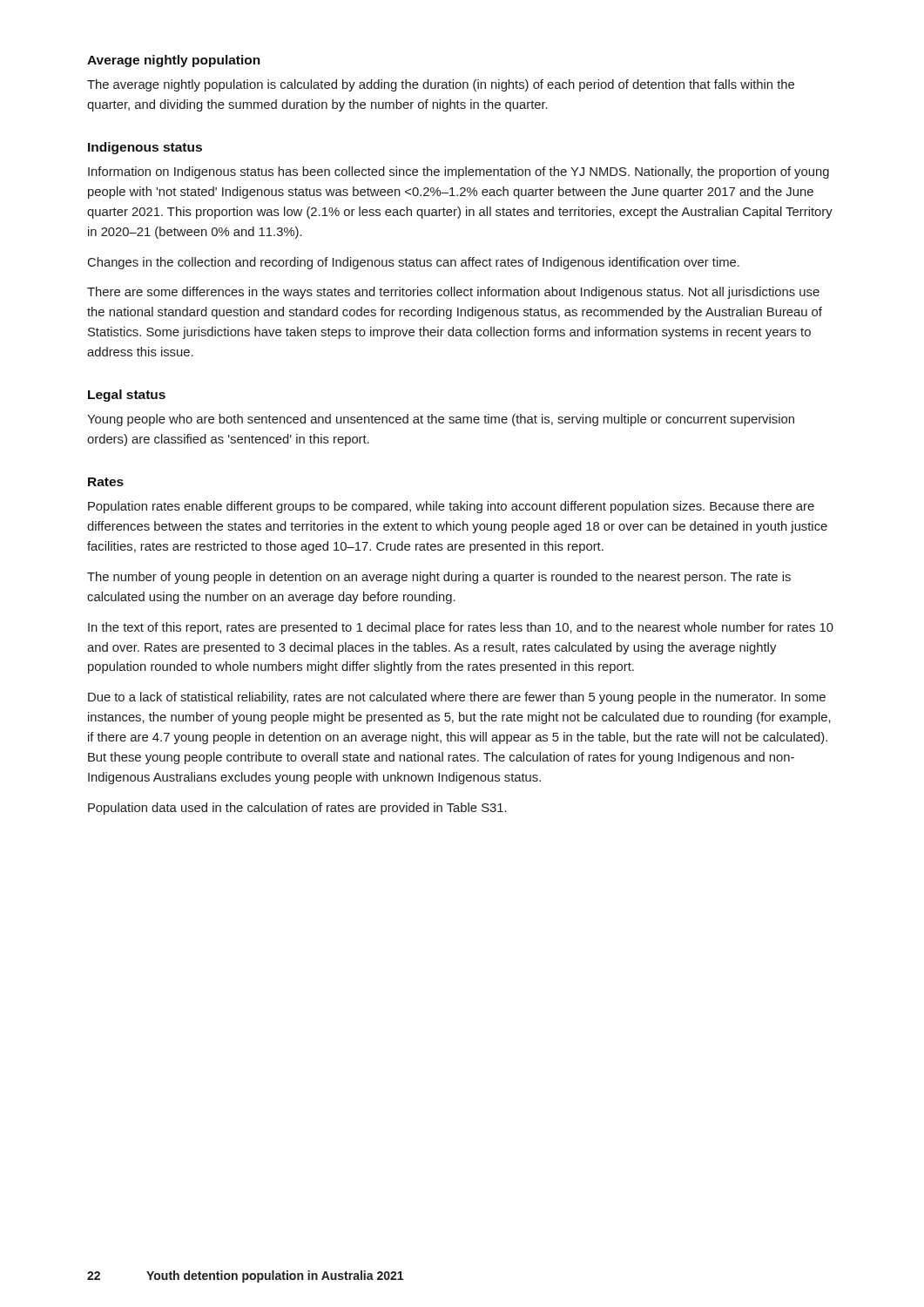Screen dimensions: 1307x924
Task: Locate the region starting "Information on Indigenous status has"
Action: [x=460, y=201]
